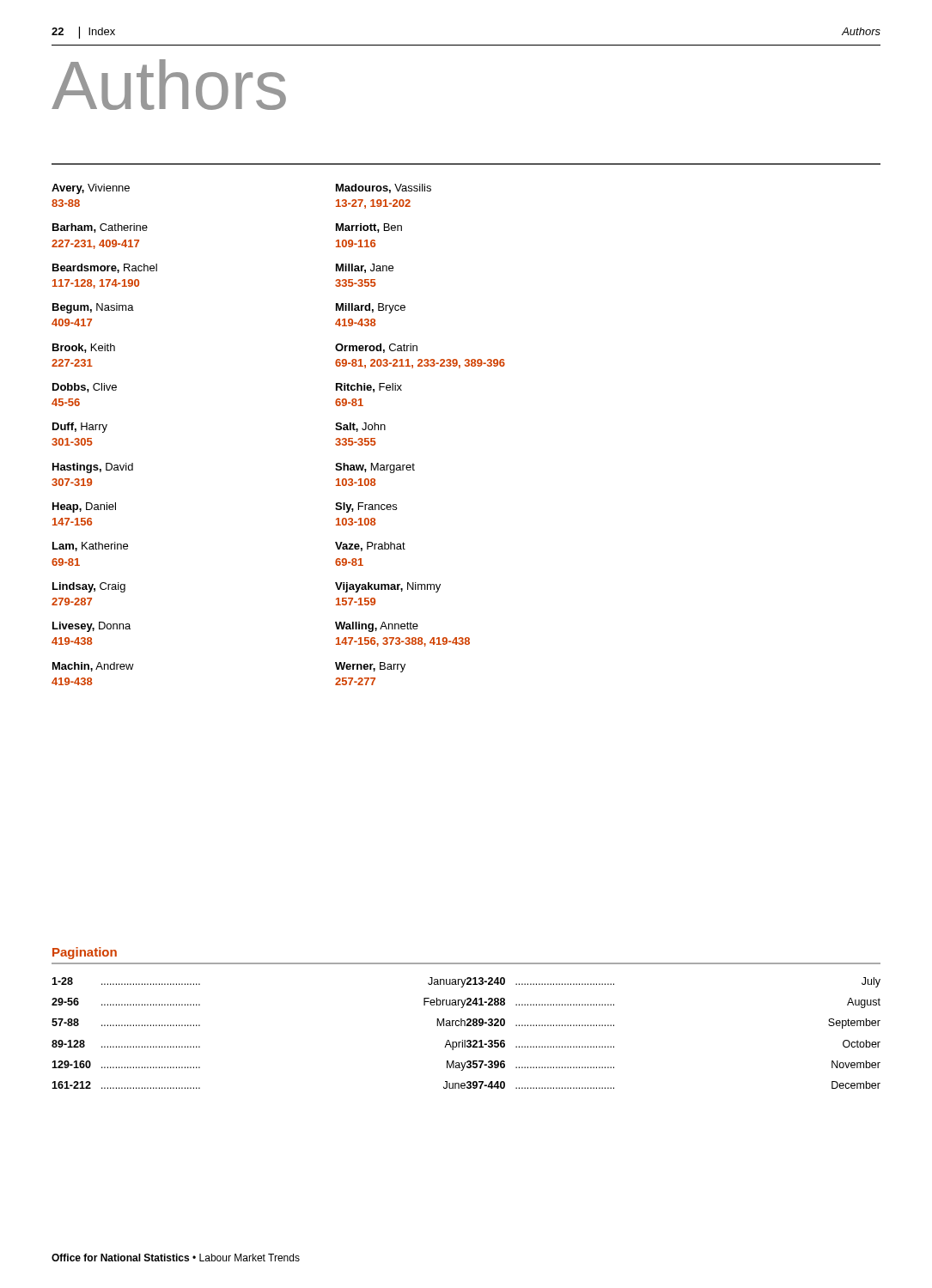Locate the region starting "Barham, Catherine 227-231,"

pos(100,228)
